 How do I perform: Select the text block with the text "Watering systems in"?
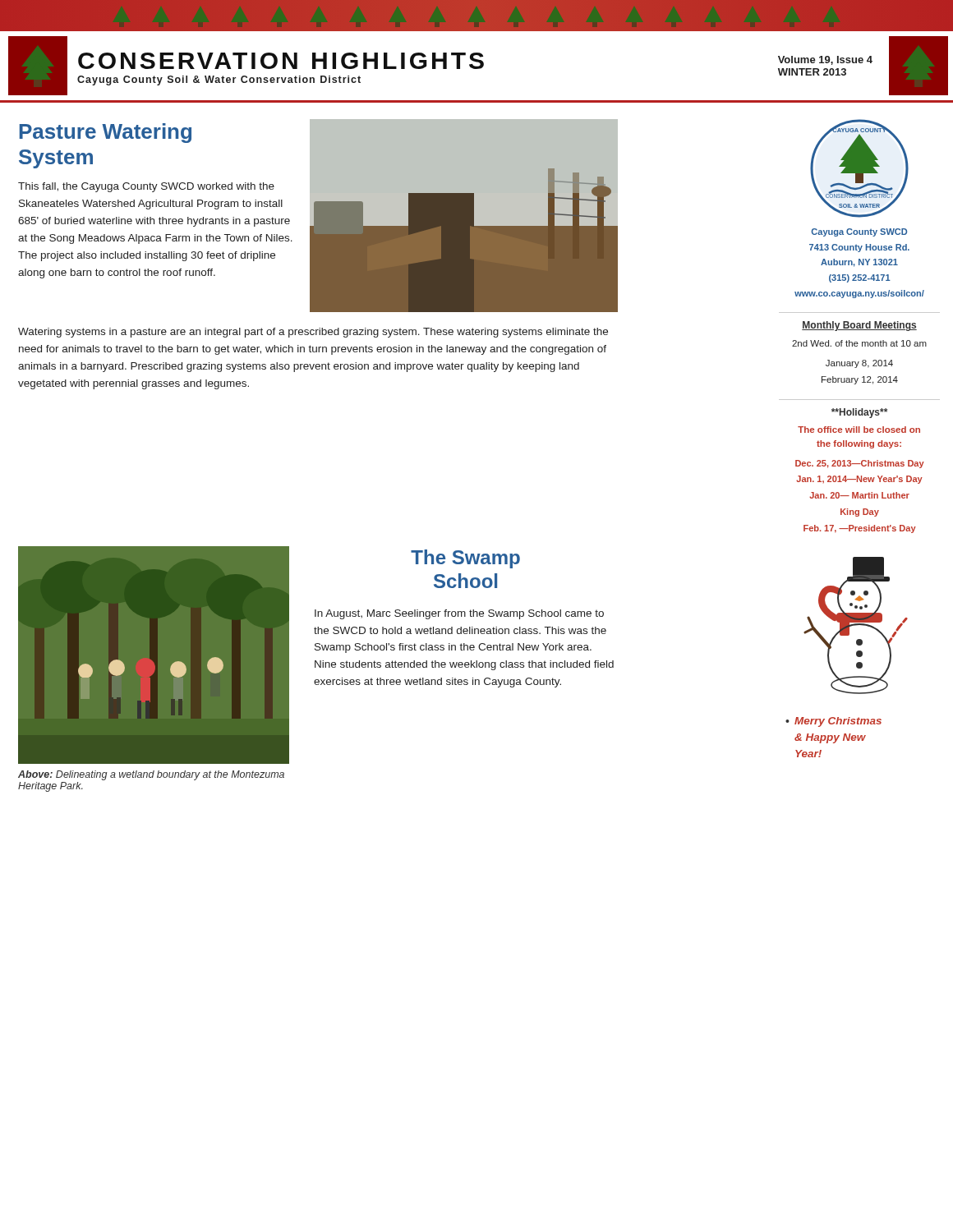point(313,357)
